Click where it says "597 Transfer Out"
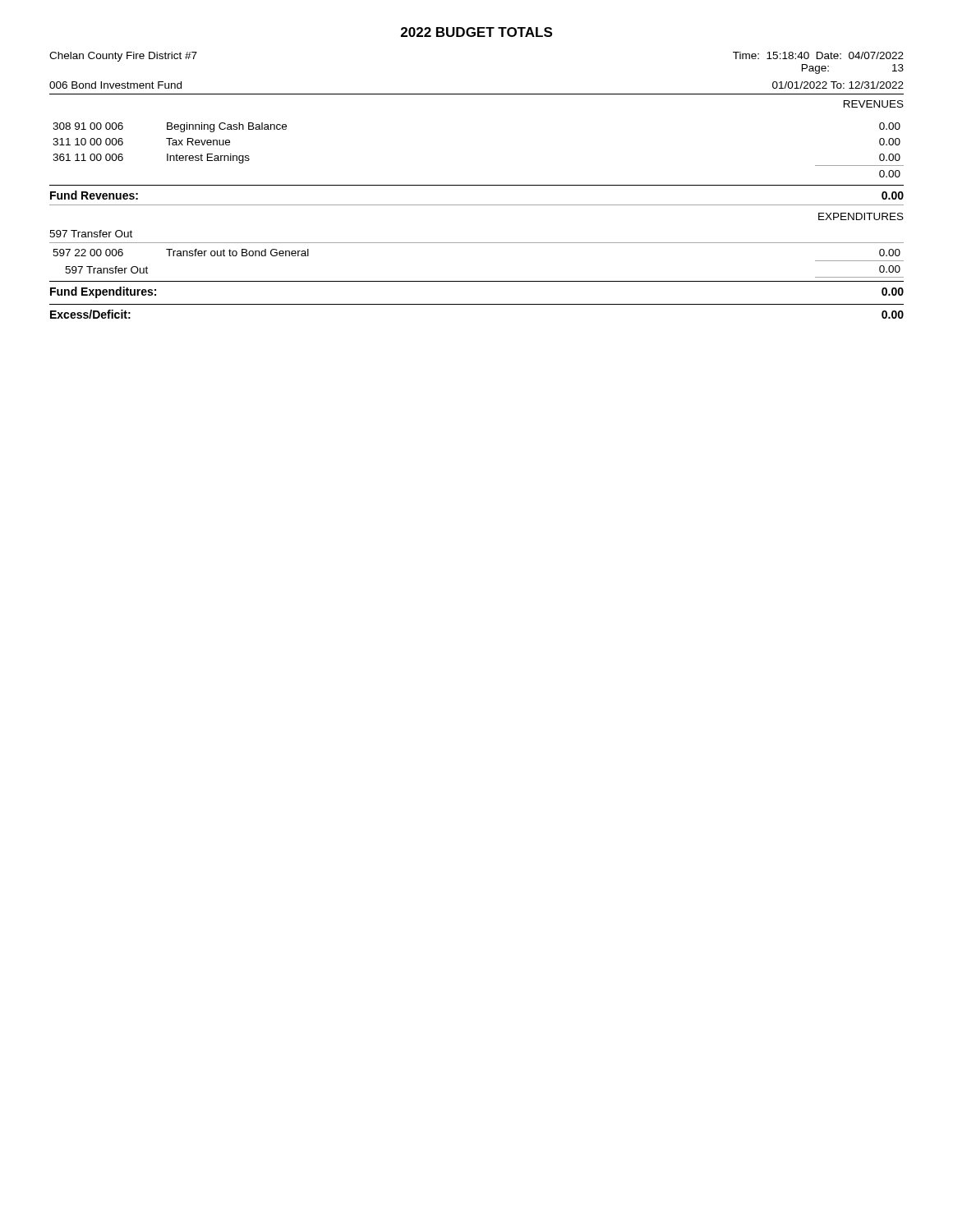953x1232 pixels. pyautogui.click(x=91, y=234)
